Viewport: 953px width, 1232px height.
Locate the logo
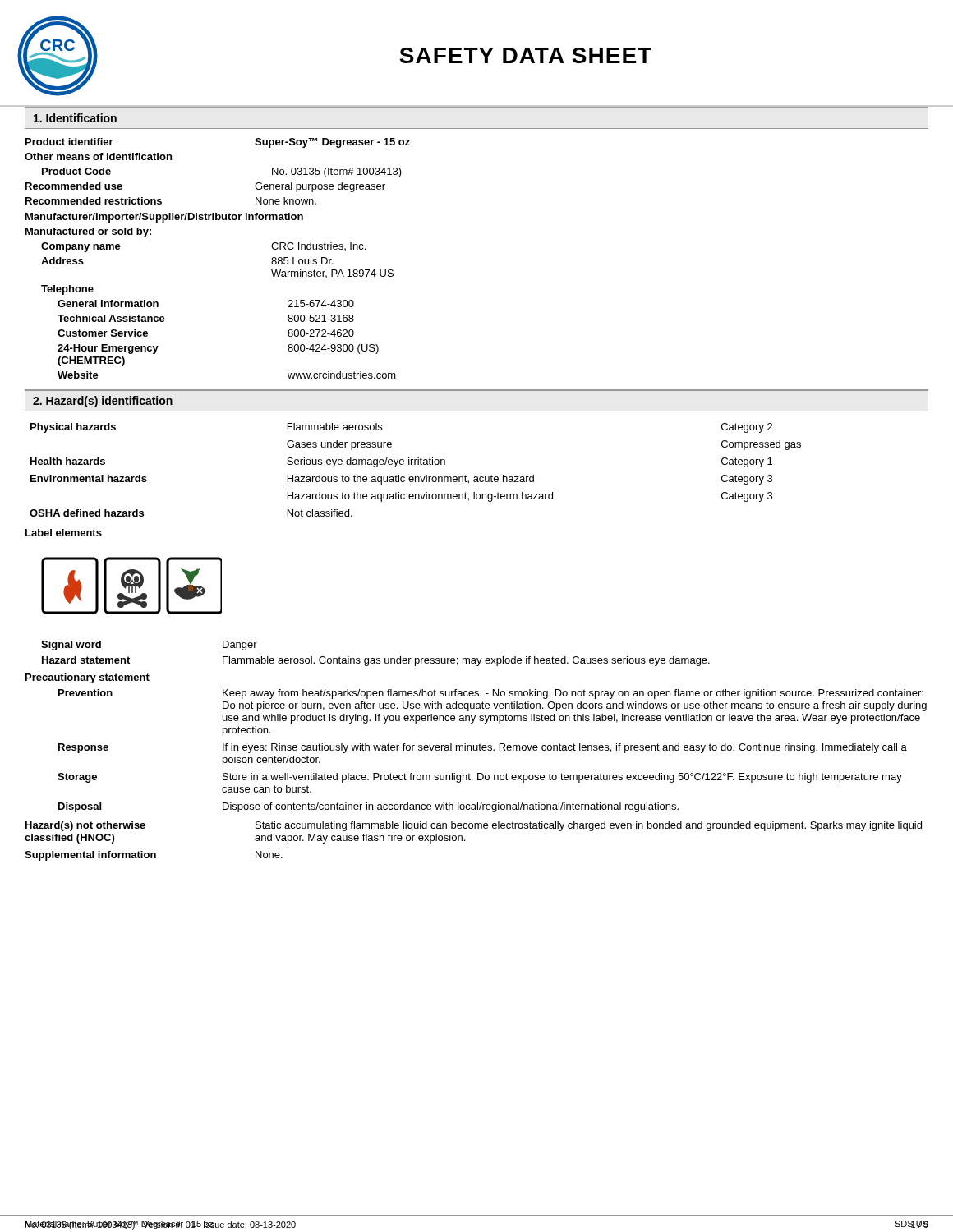tap(57, 56)
